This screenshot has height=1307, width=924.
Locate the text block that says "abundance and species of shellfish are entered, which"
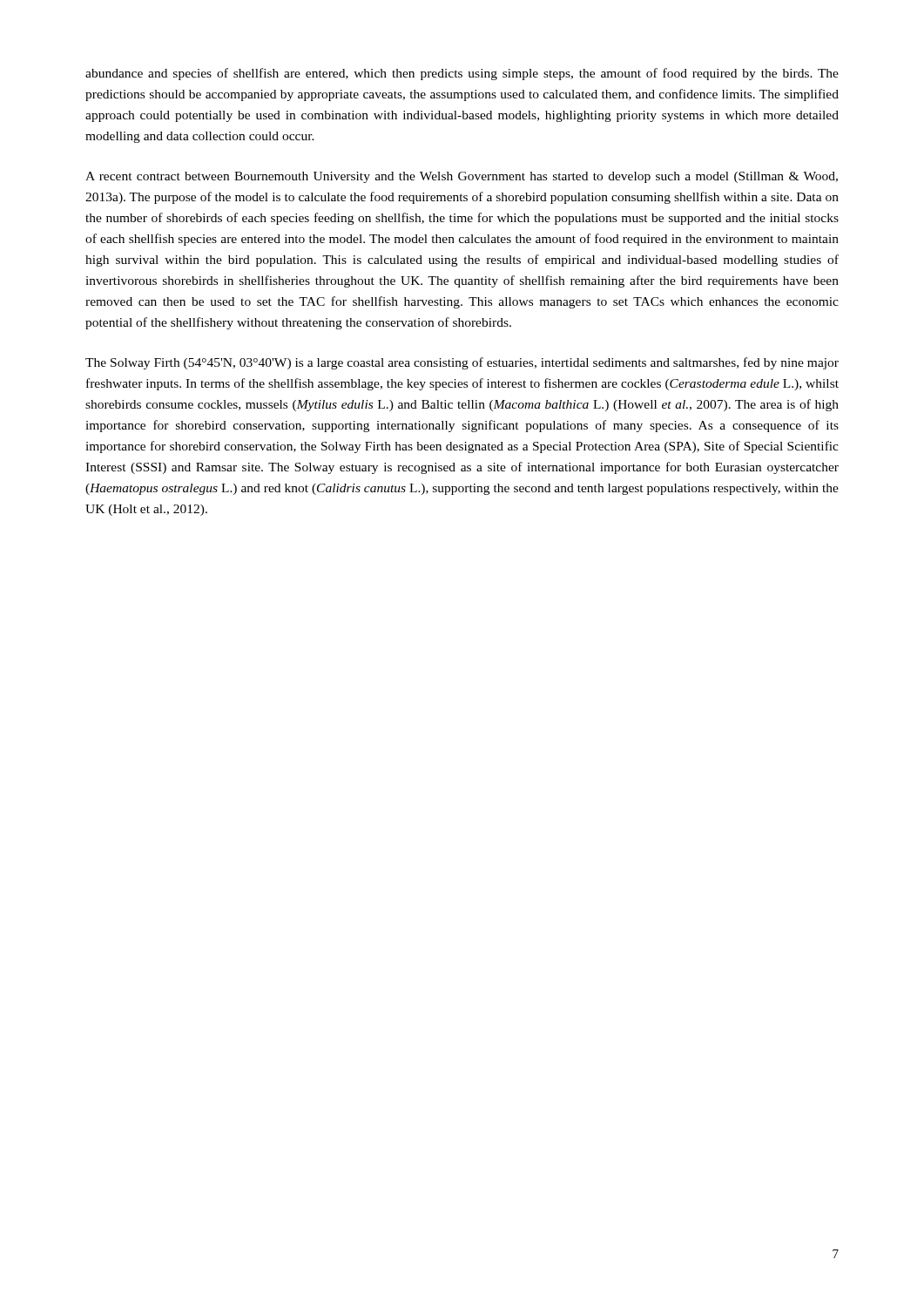(462, 105)
